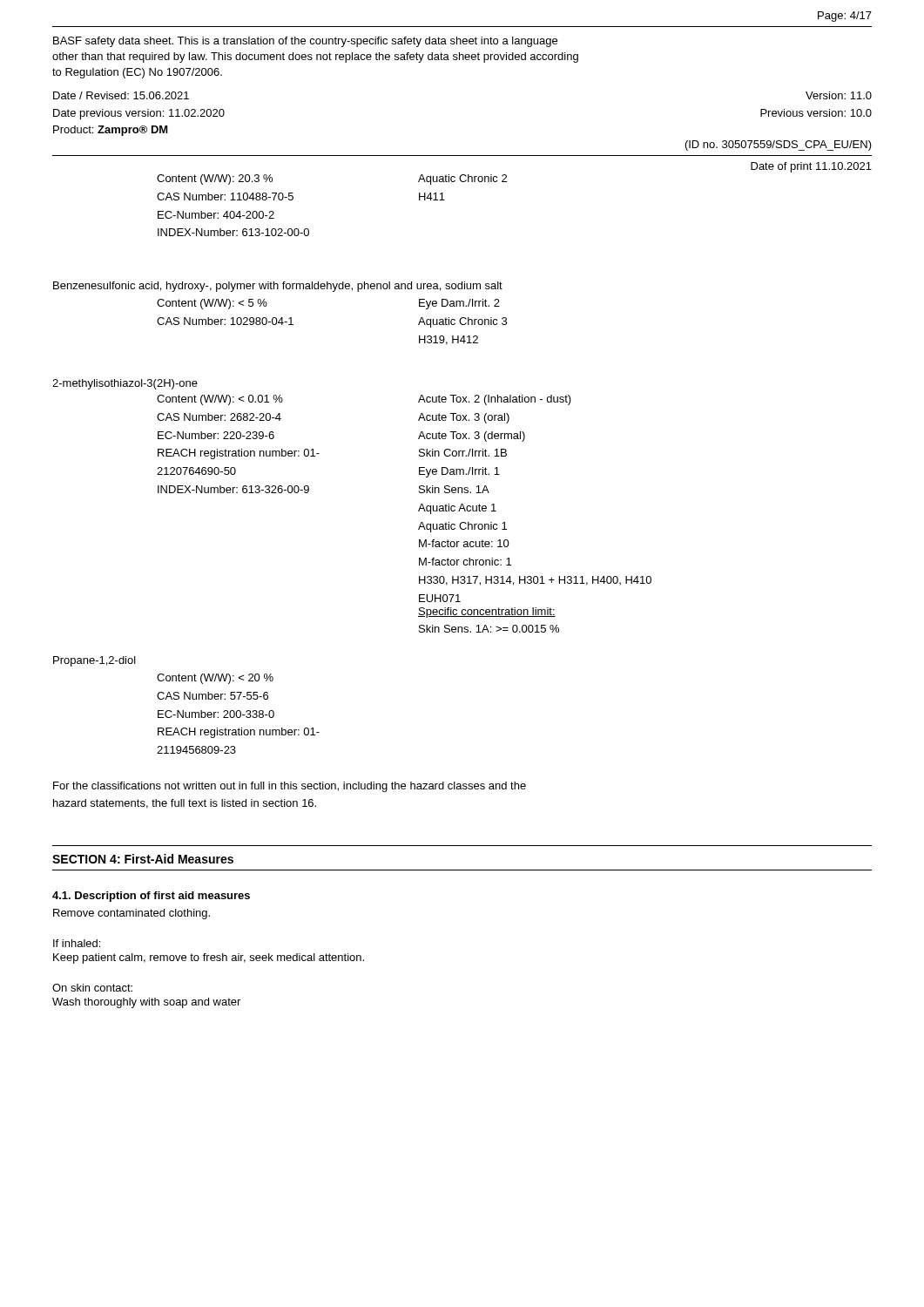924x1307 pixels.
Task: Where does it say "Version: 11.0 Previous version: 10.0"?
Action: coord(816,104)
